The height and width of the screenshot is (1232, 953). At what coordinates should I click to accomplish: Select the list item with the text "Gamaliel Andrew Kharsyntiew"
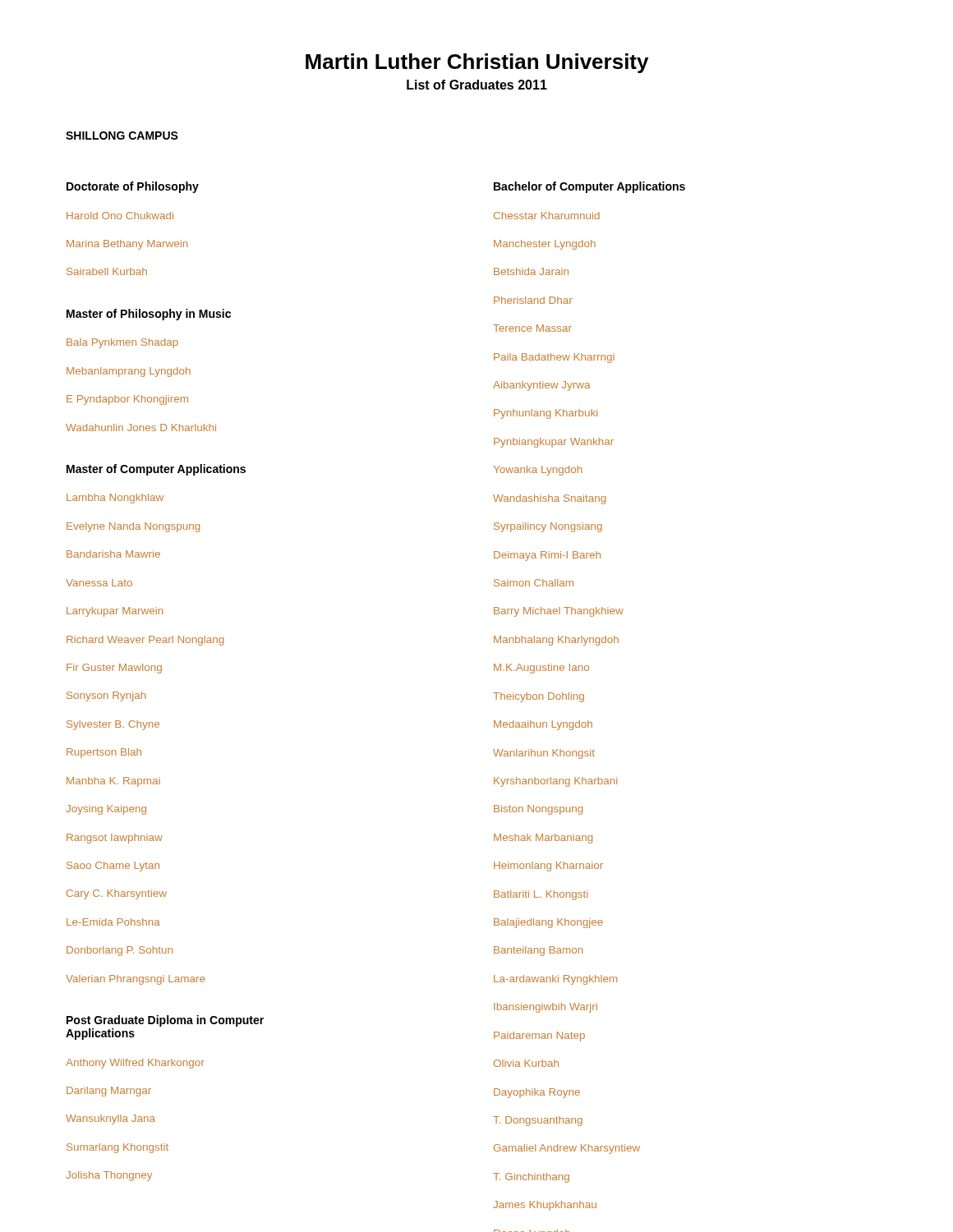(567, 1149)
